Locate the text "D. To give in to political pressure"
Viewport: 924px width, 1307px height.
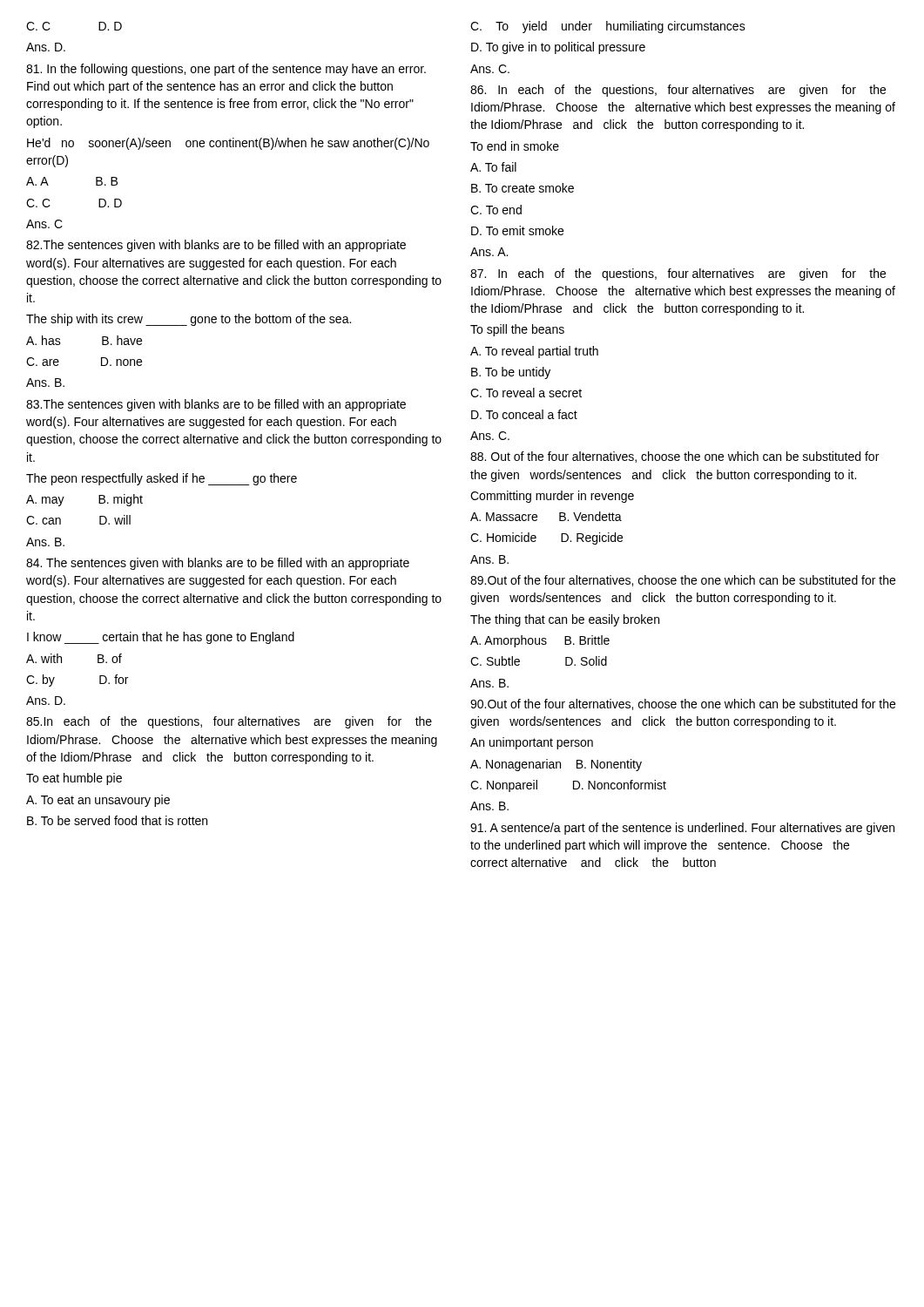558,47
